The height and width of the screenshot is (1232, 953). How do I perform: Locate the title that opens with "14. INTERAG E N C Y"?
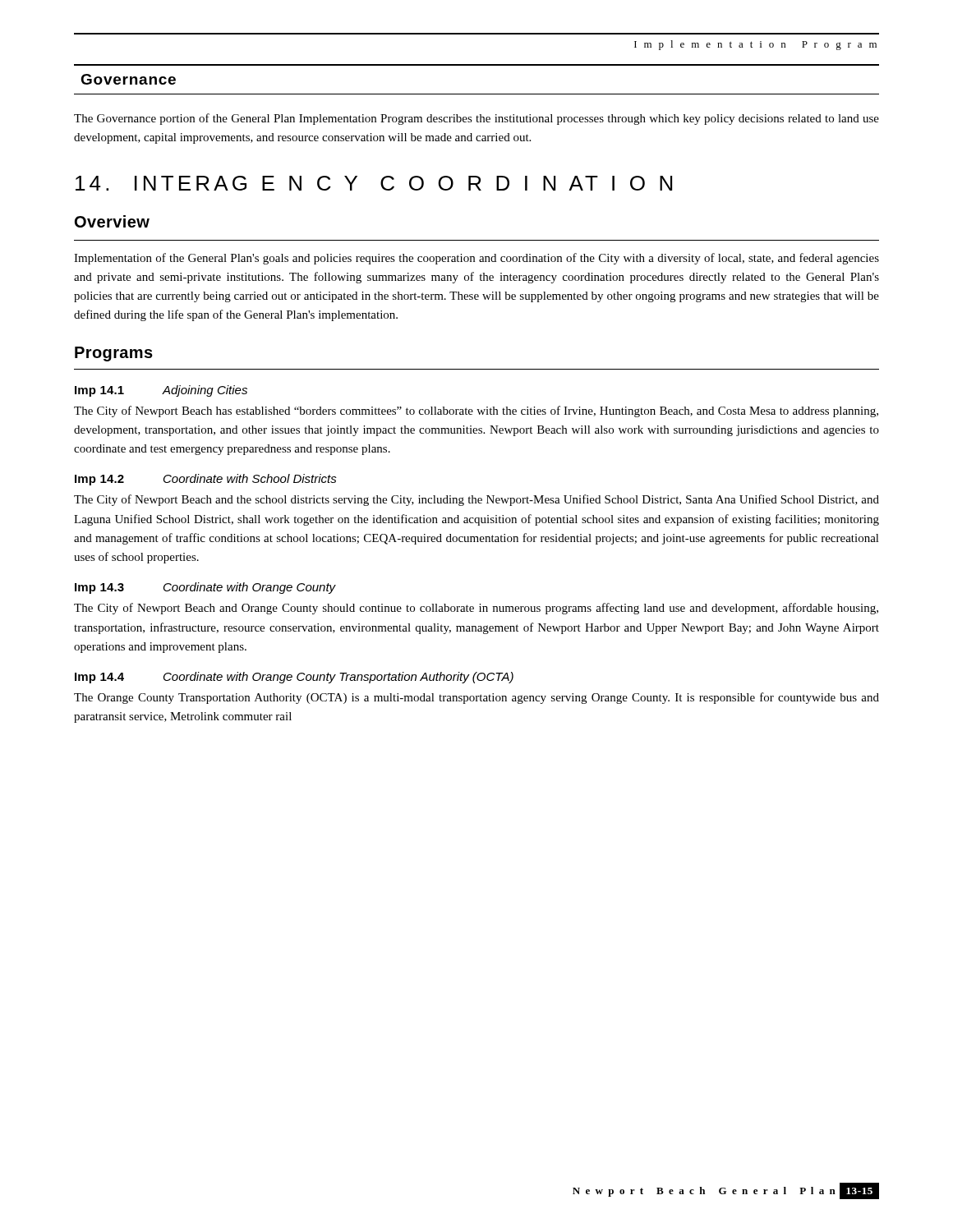[x=376, y=183]
